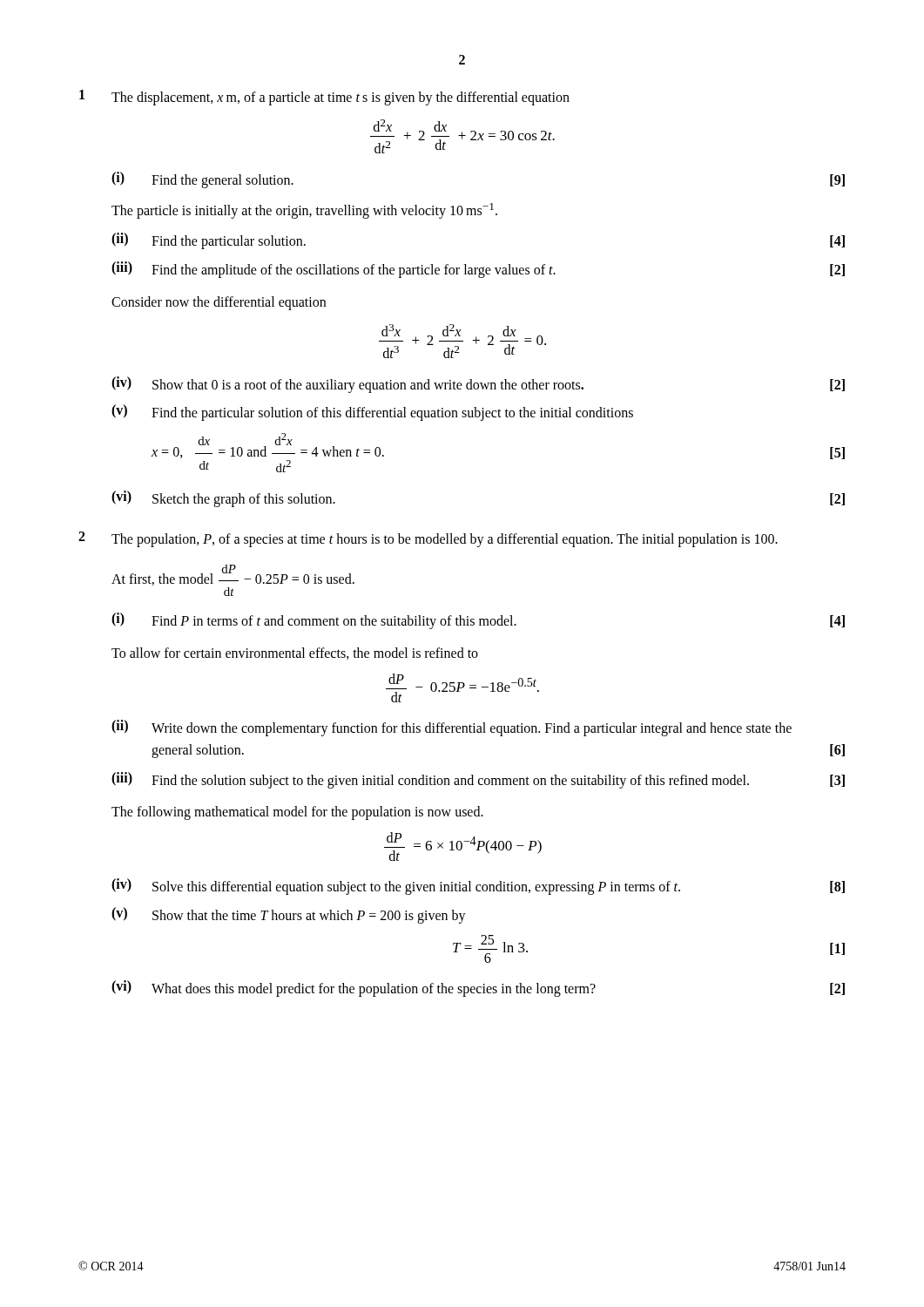Click on the region starting "2 The population, P,"

pyautogui.click(x=462, y=540)
